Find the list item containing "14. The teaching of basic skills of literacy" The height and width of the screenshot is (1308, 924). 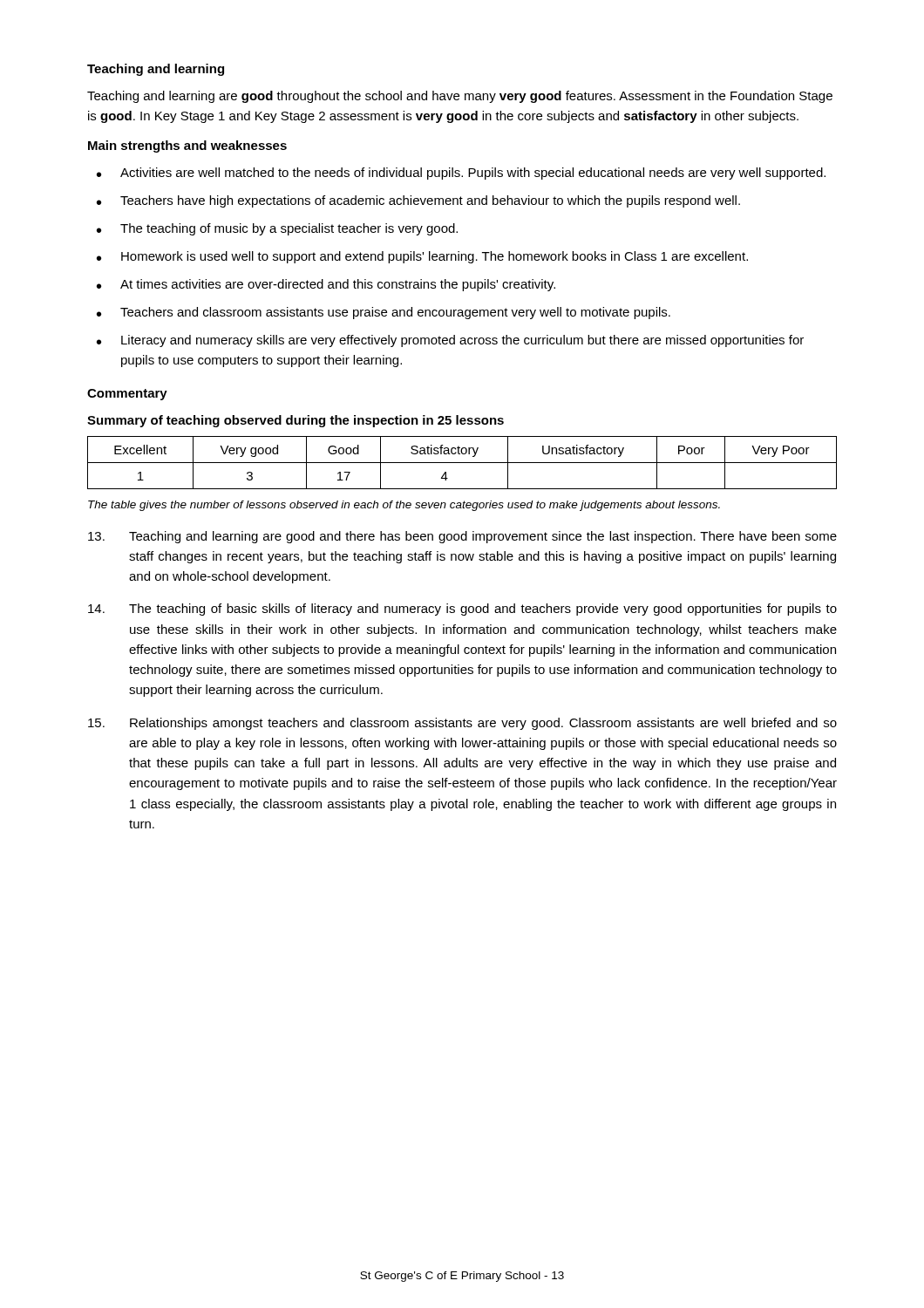point(462,649)
